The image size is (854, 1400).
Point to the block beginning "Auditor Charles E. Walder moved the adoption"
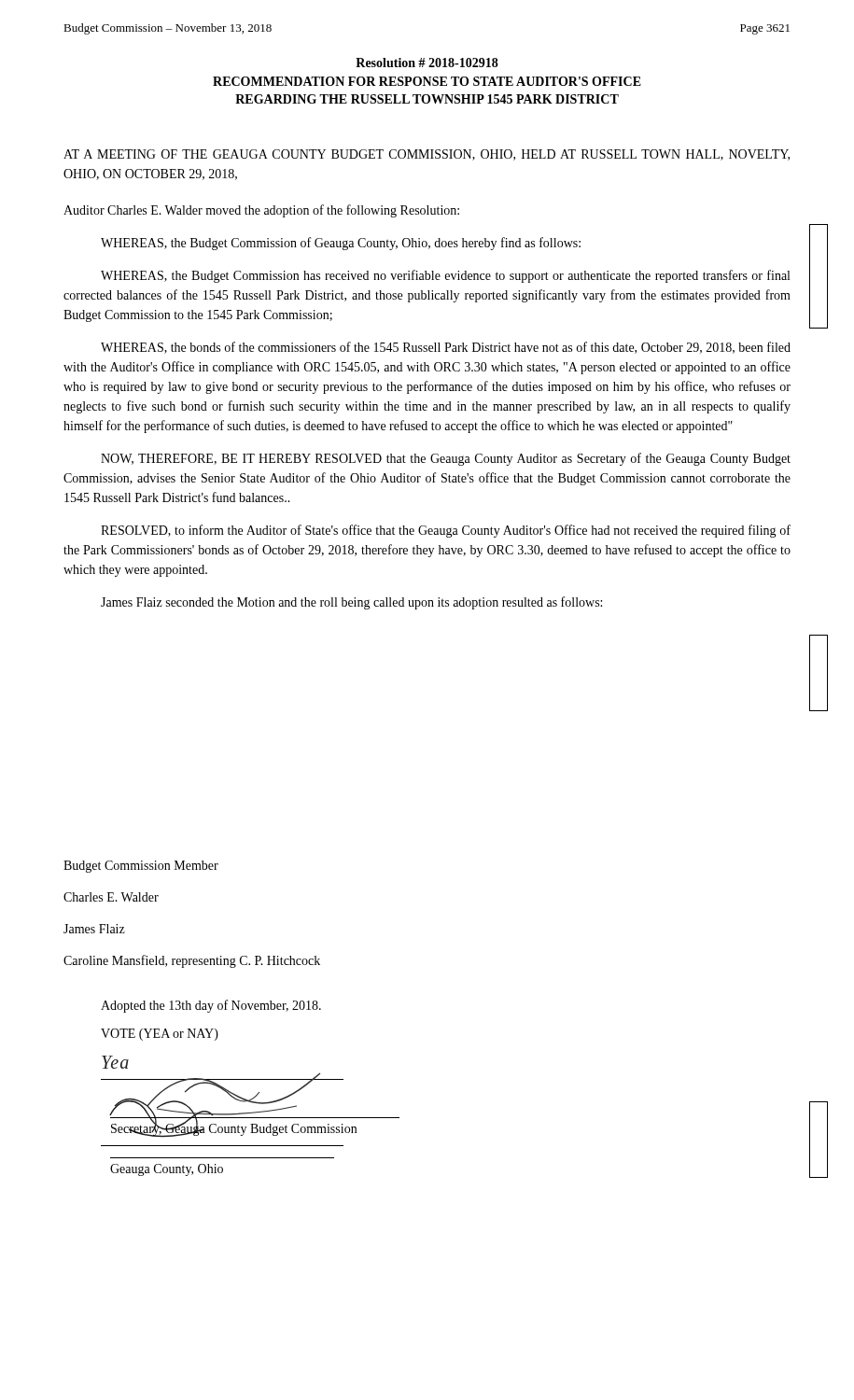pos(262,210)
